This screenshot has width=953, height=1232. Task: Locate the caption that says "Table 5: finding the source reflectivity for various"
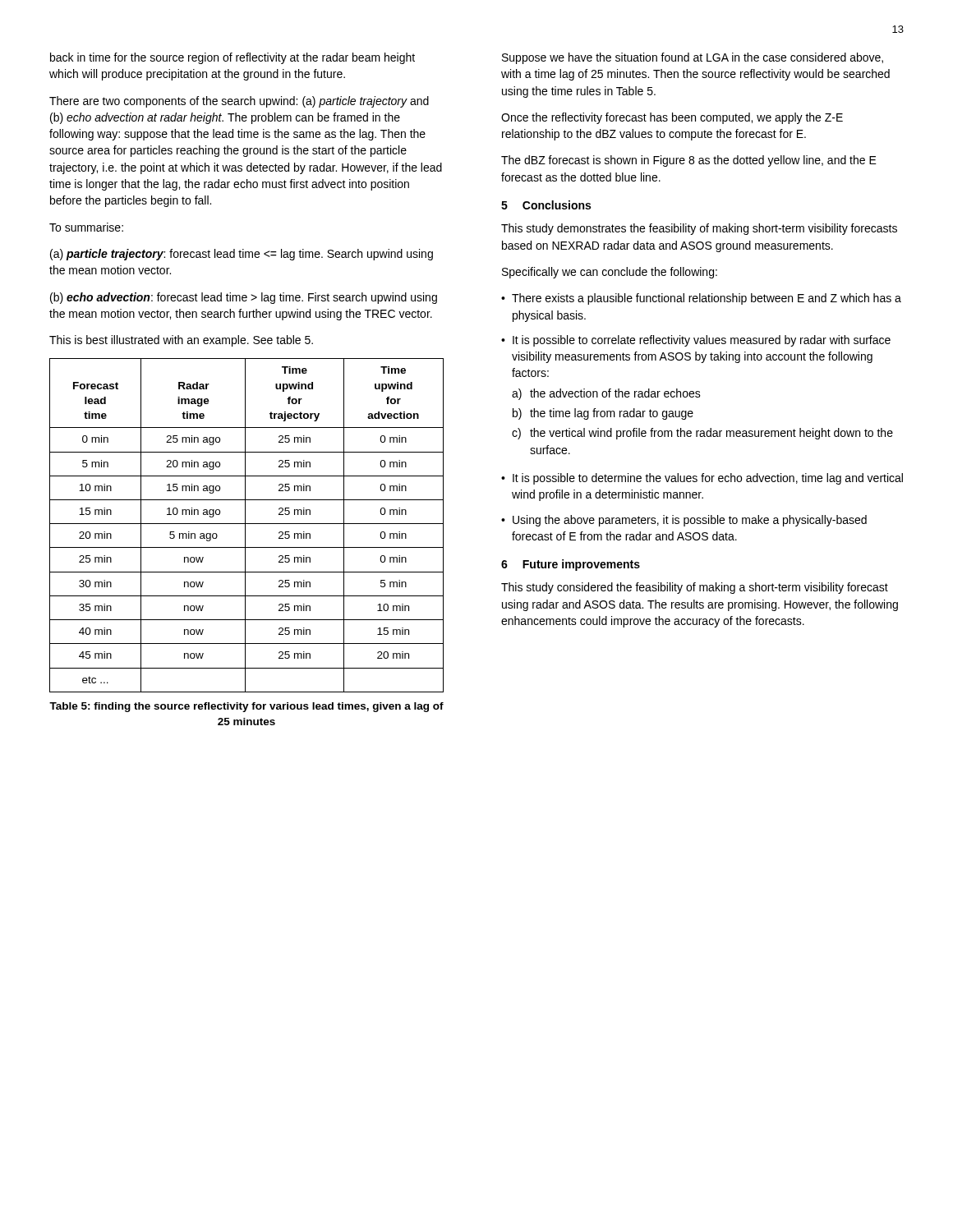pyautogui.click(x=246, y=714)
